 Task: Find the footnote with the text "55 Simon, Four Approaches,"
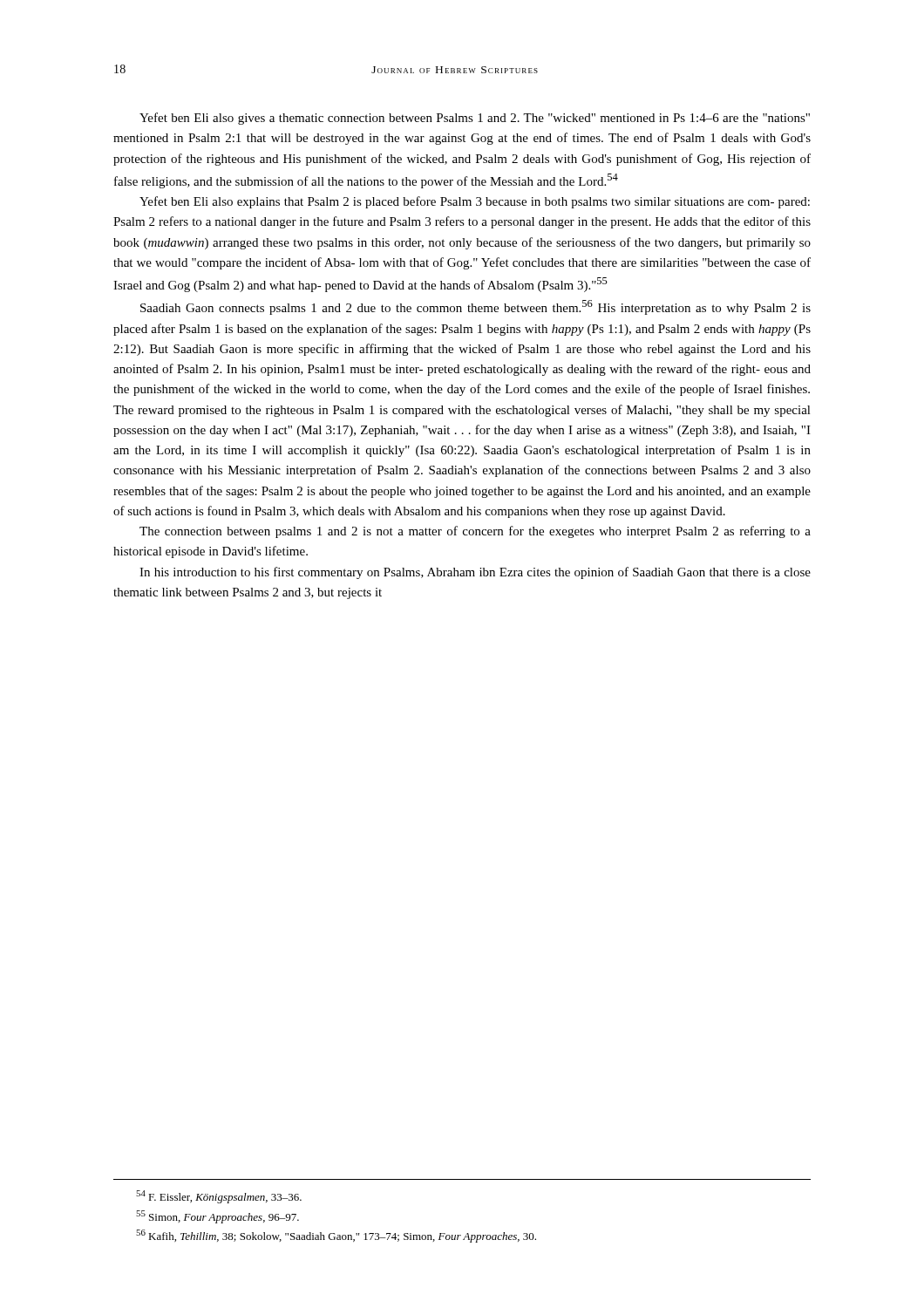point(218,1215)
